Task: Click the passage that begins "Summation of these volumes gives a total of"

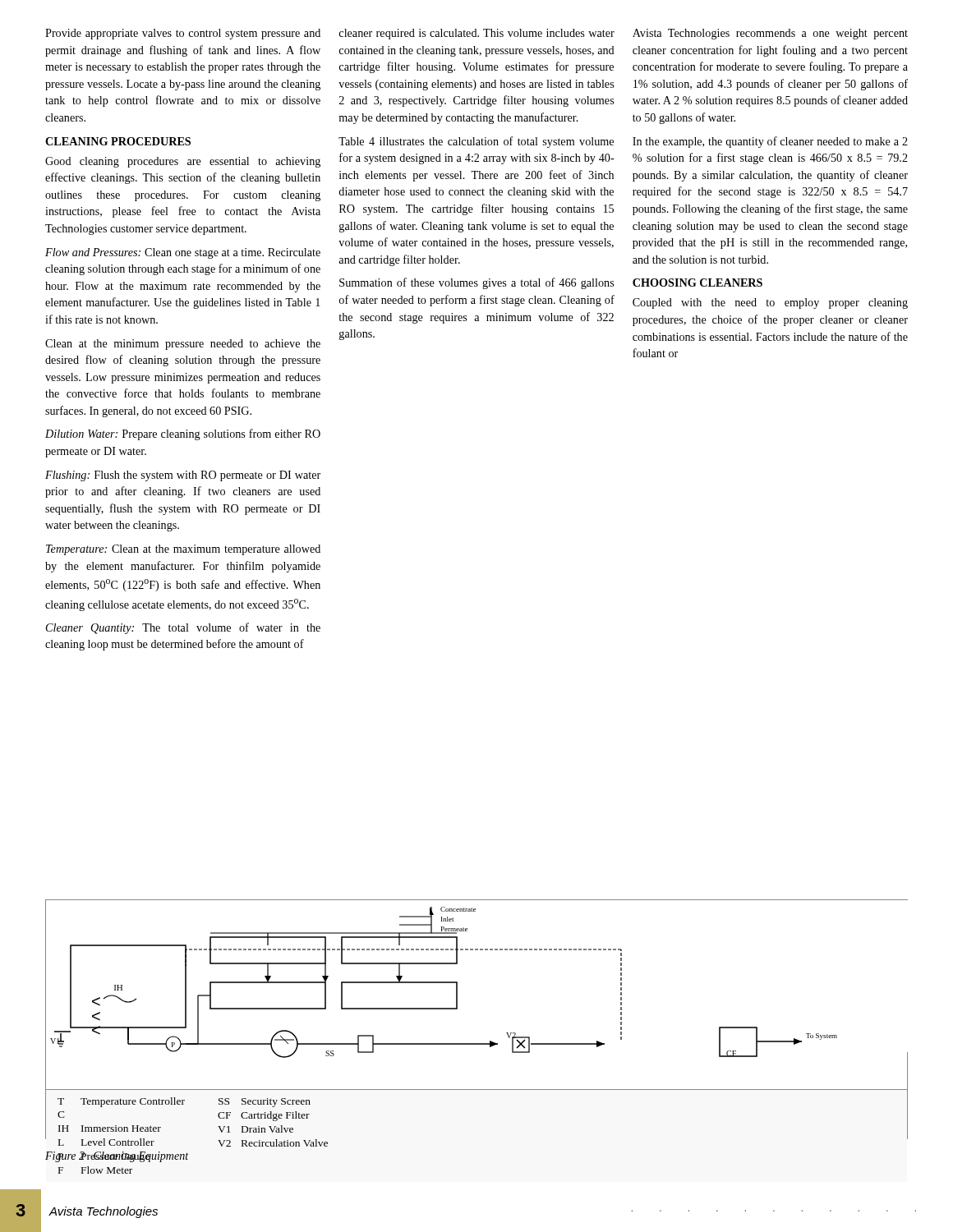Action: (x=476, y=308)
